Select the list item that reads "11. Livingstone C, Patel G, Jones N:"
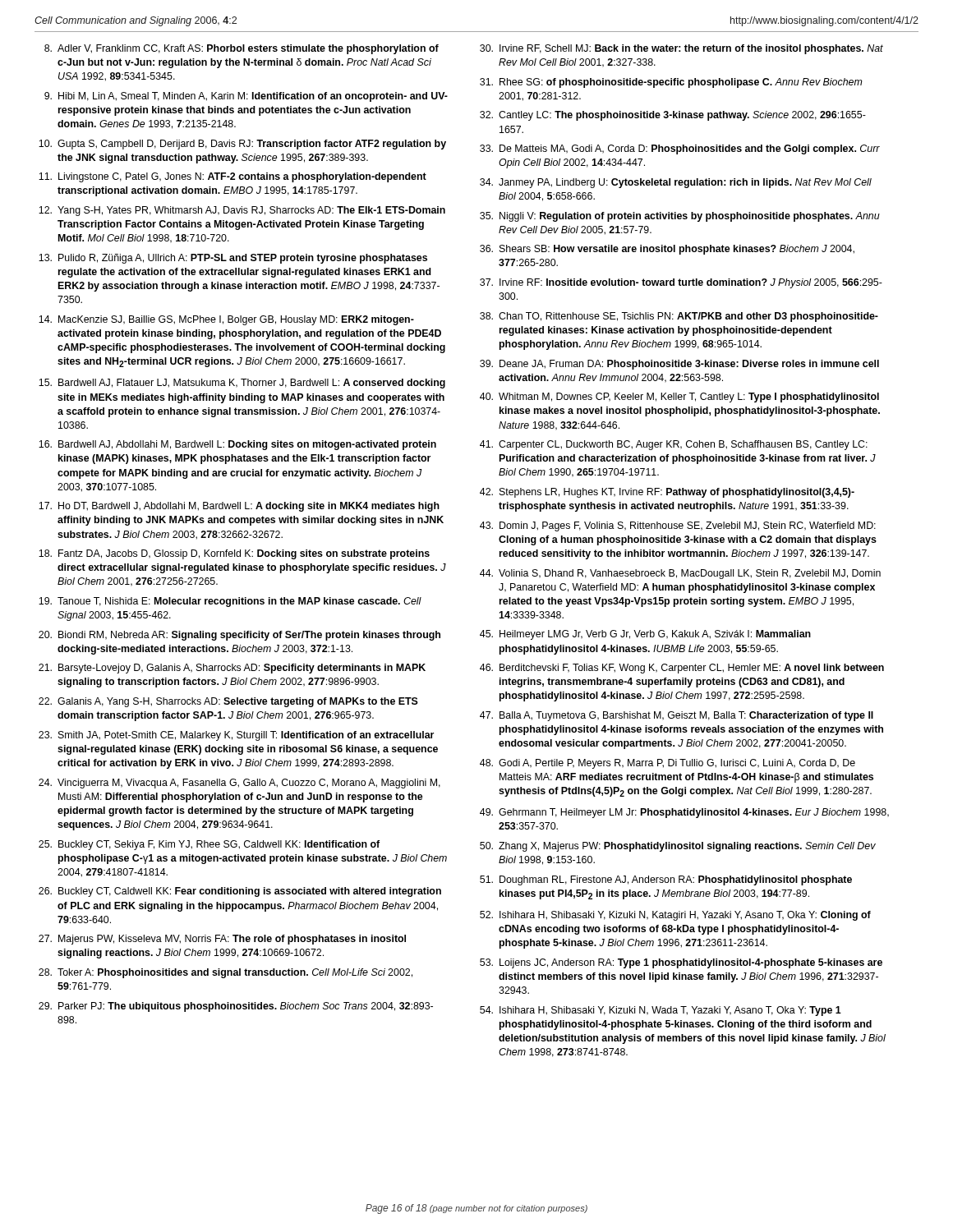The image size is (953, 1232). point(242,184)
